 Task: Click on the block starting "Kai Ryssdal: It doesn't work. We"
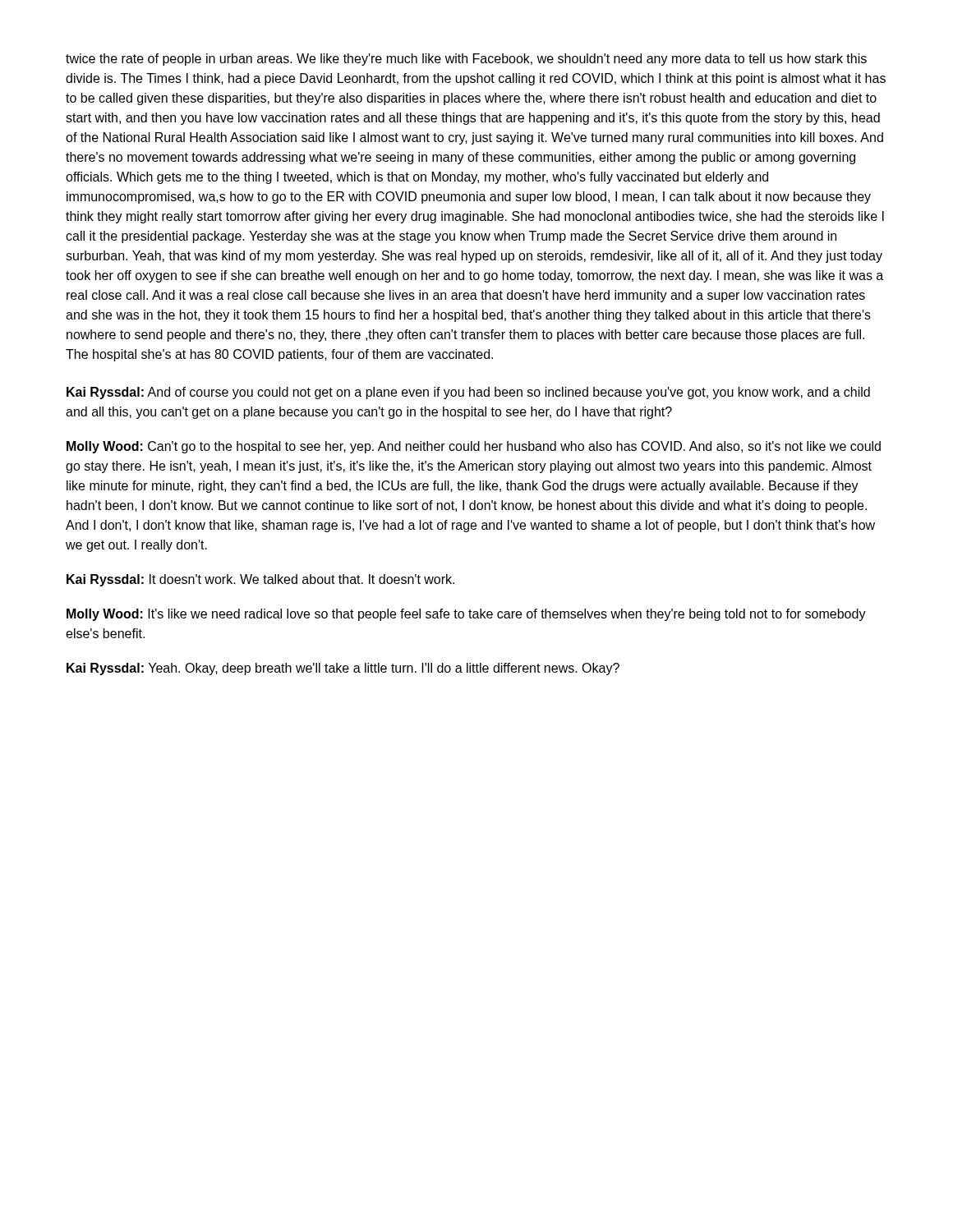[x=261, y=579]
